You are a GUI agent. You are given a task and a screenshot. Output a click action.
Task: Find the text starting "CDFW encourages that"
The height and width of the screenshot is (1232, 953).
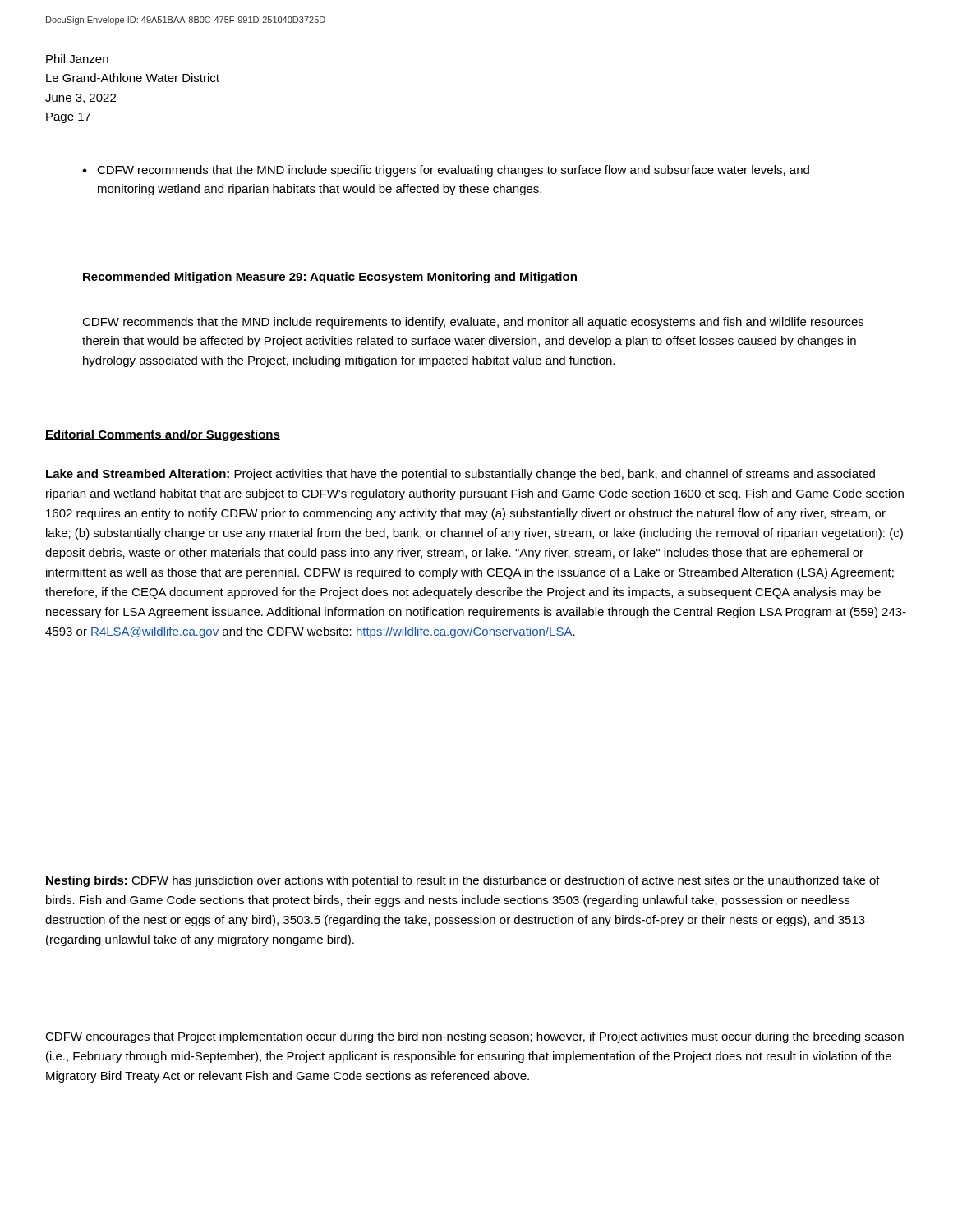tap(475, 1056)
